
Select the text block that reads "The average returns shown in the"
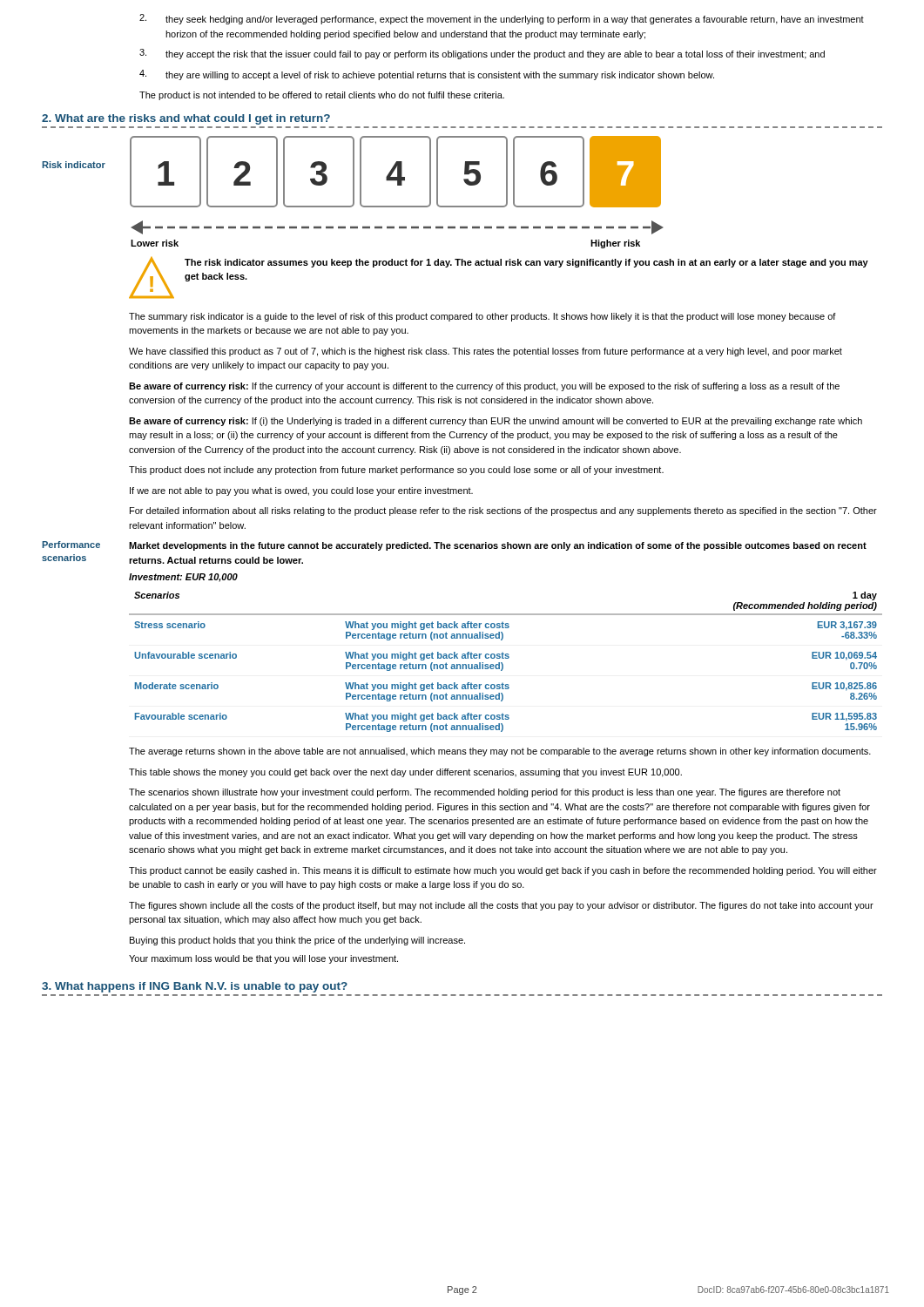click(x=500, y=751)
